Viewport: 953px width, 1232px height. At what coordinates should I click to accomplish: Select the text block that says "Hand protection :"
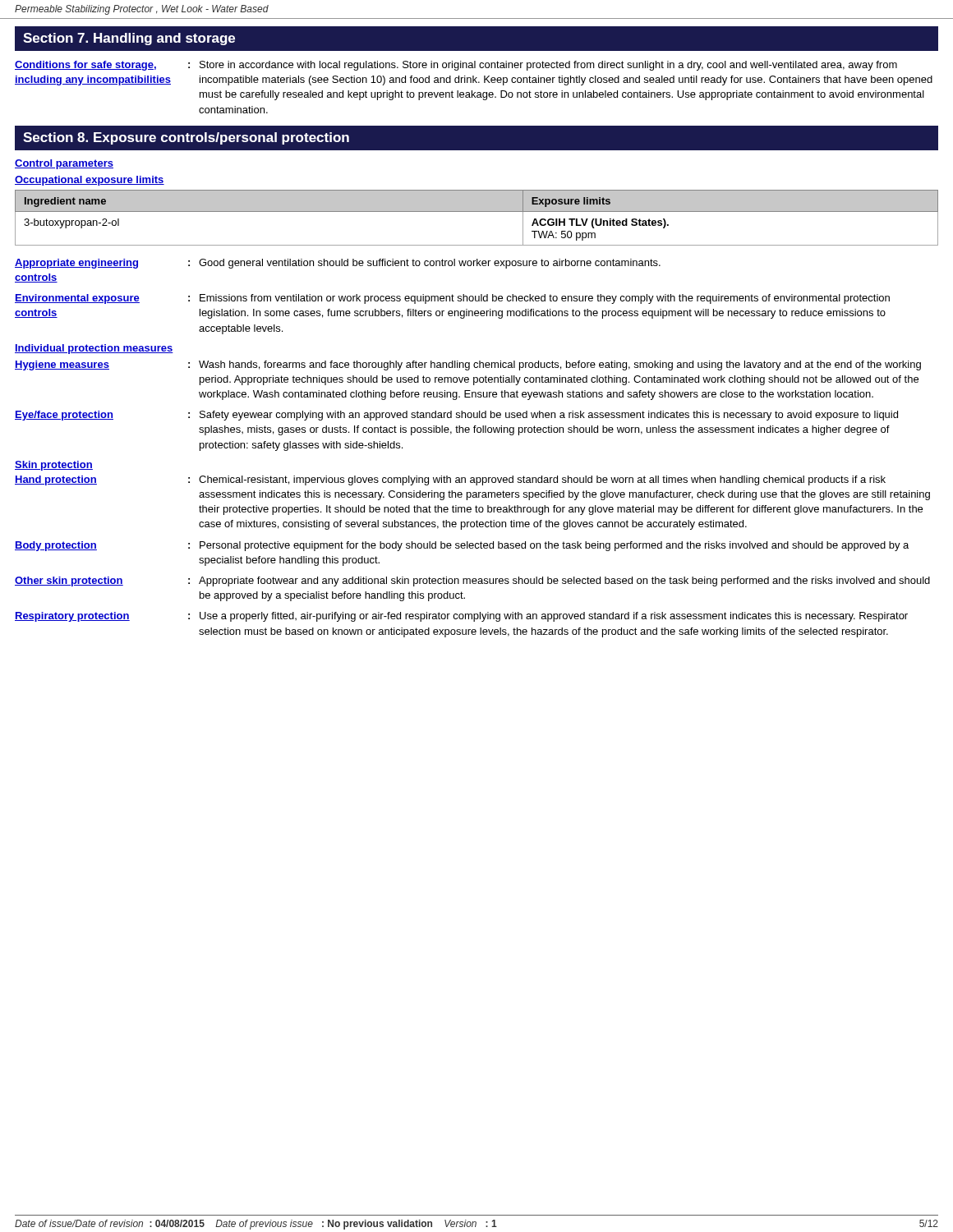tap(476, 502)
